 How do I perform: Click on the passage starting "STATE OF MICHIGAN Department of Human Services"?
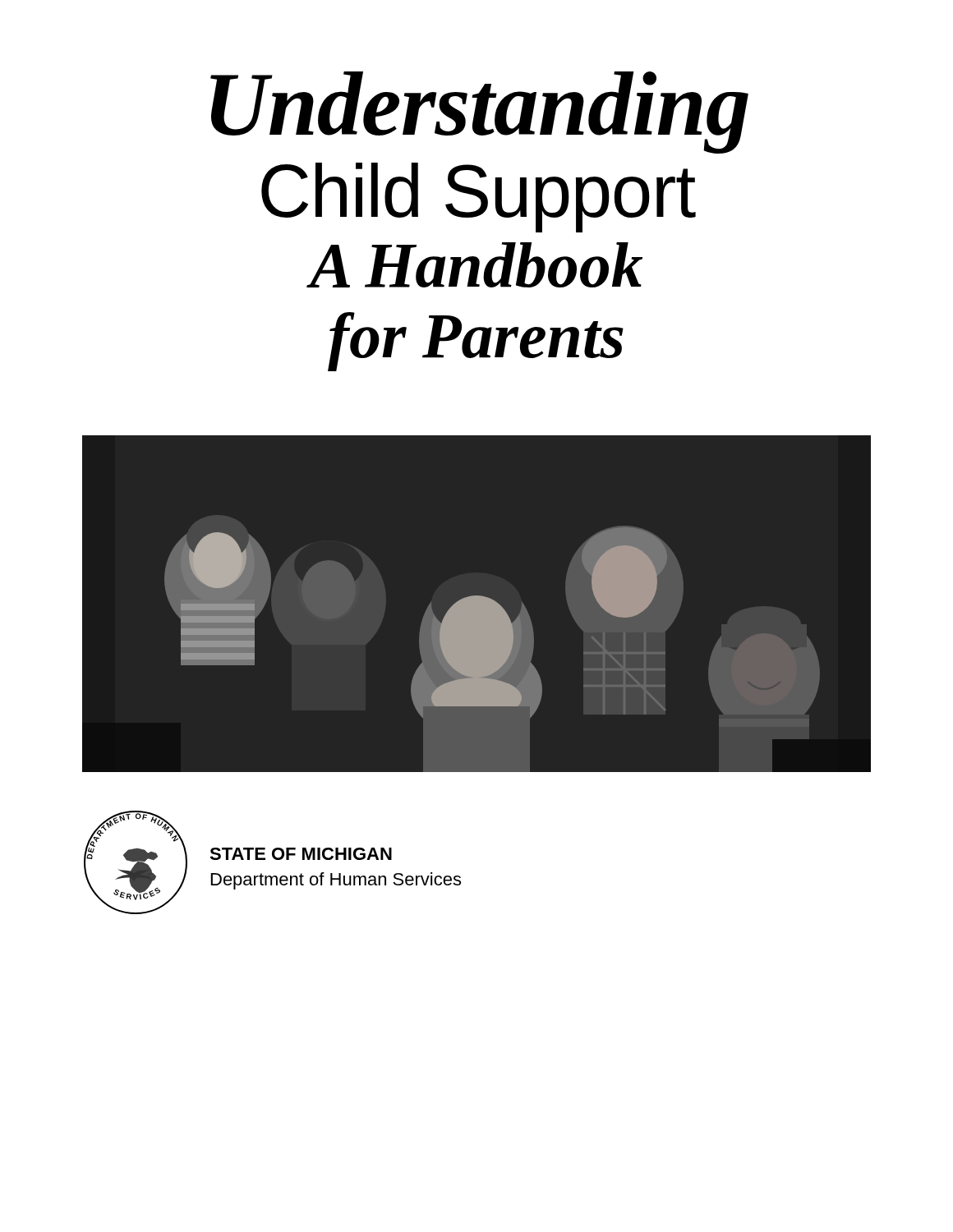pos(336,867)
